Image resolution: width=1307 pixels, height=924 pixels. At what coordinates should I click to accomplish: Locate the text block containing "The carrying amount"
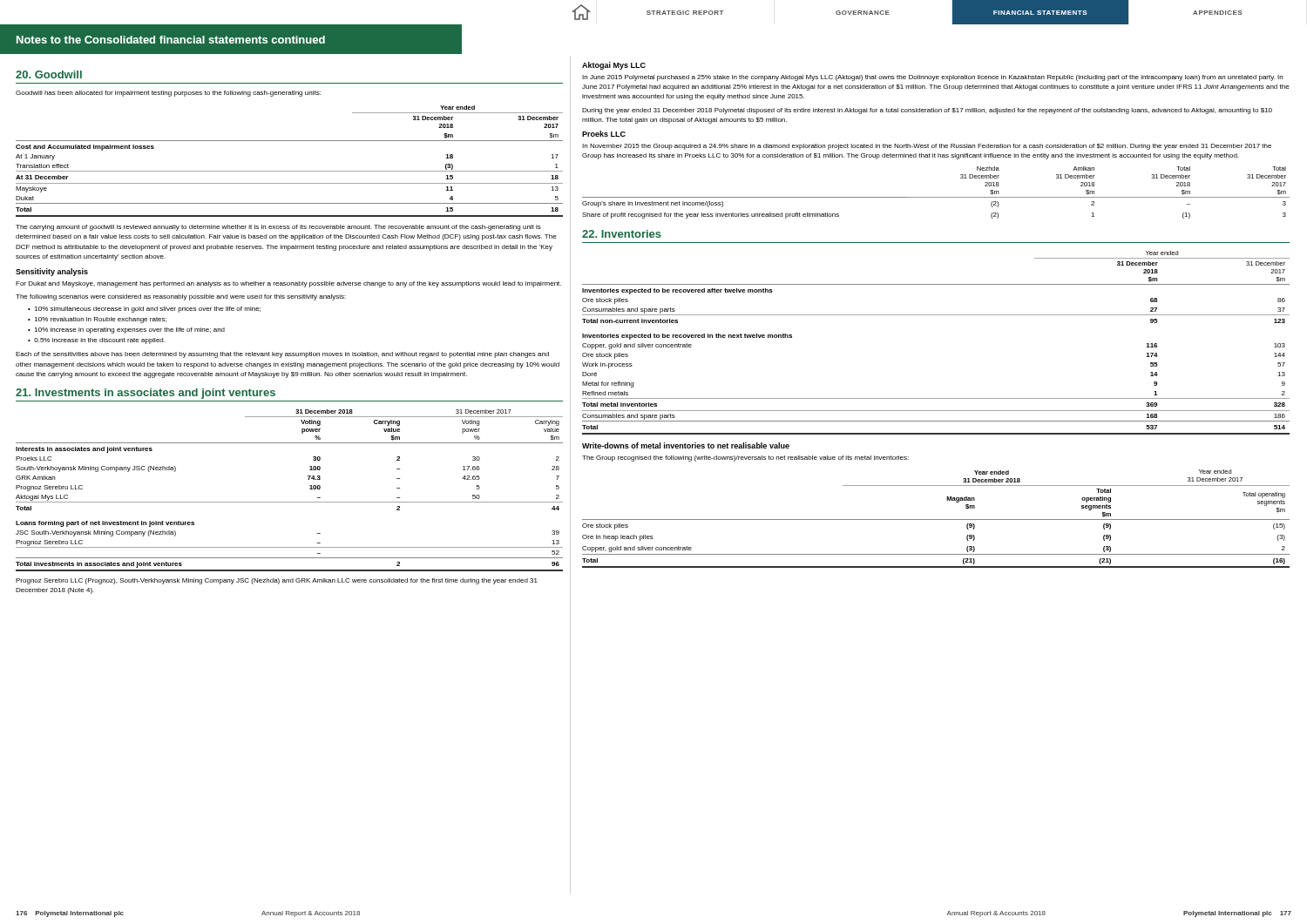pos(286,242)
